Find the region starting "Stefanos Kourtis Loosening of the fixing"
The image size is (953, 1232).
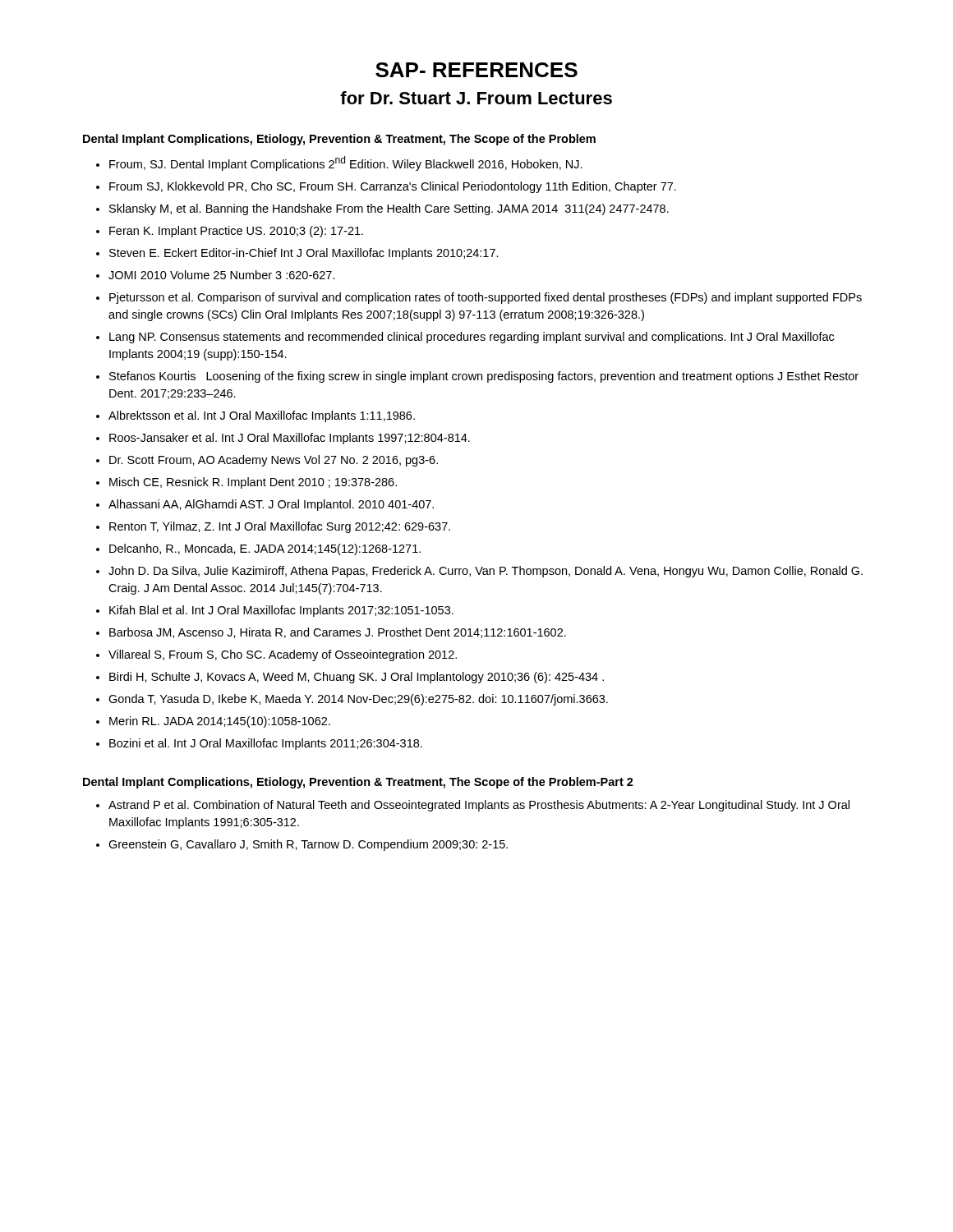(x=484, y=385)
